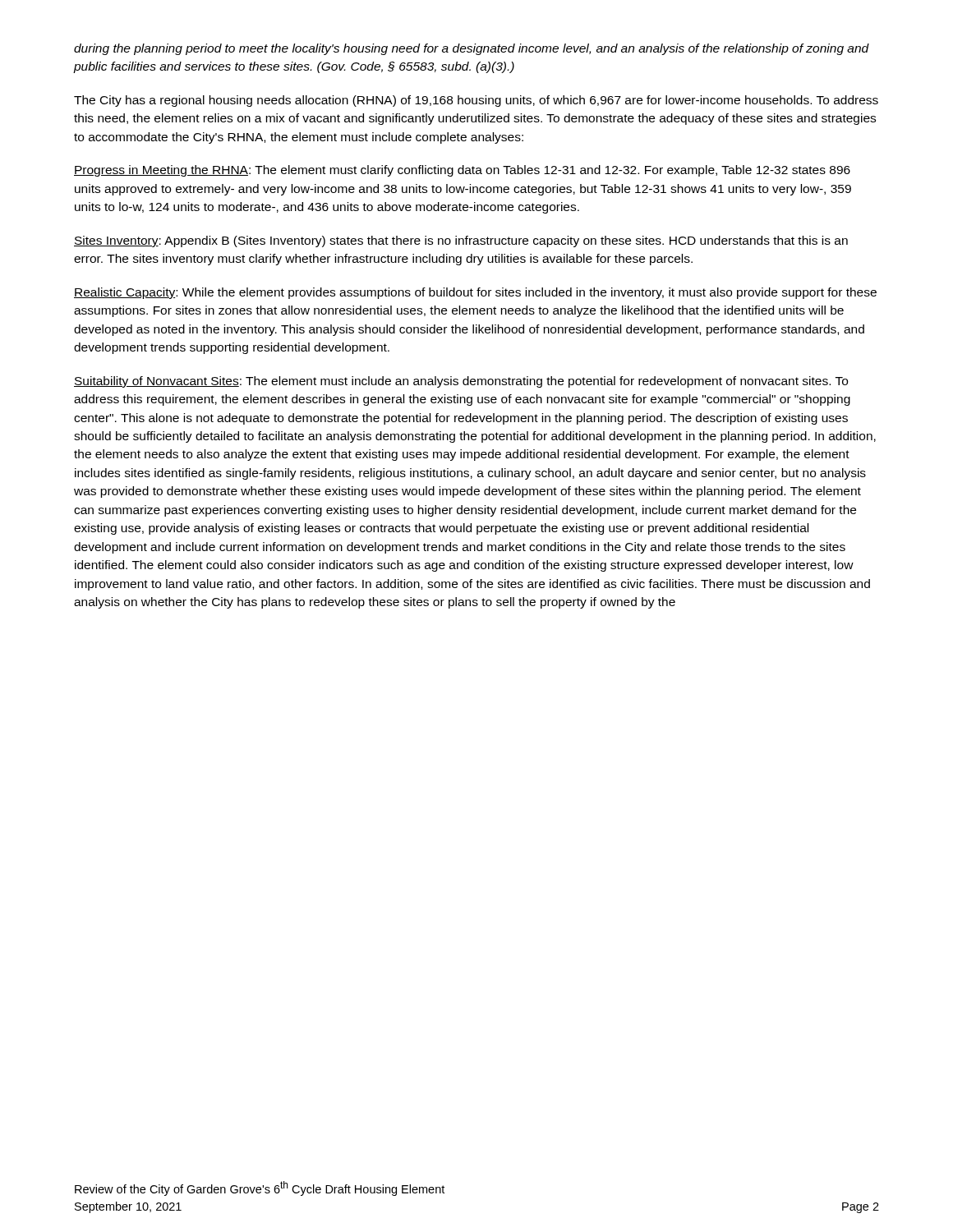Select the block starting "Progress in Meeting the RHNA:"
953x1232 pixels.
[x=463, y=188]
